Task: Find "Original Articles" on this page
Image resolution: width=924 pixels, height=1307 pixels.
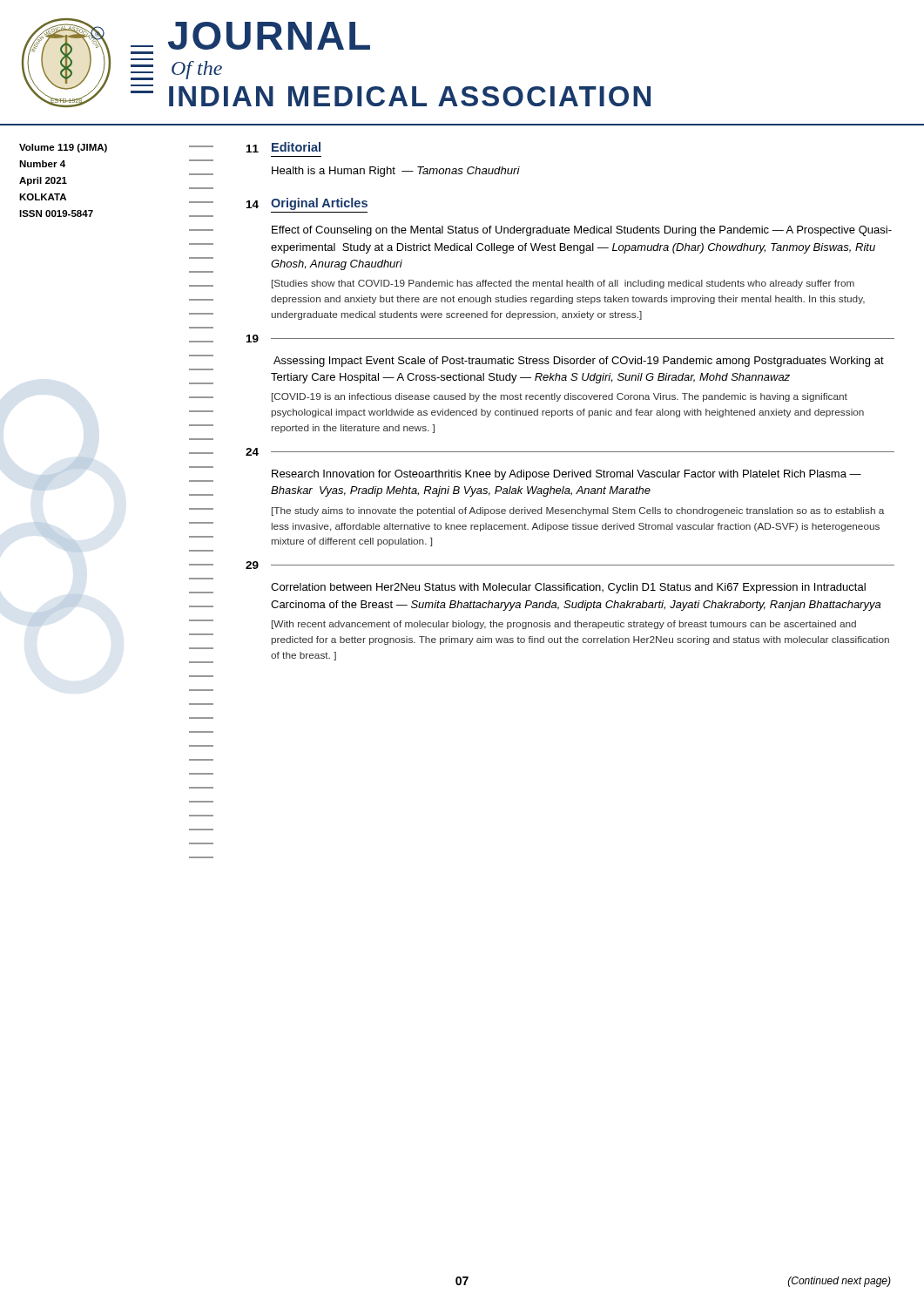Action: pyautogui.click(x=319, y=205)
